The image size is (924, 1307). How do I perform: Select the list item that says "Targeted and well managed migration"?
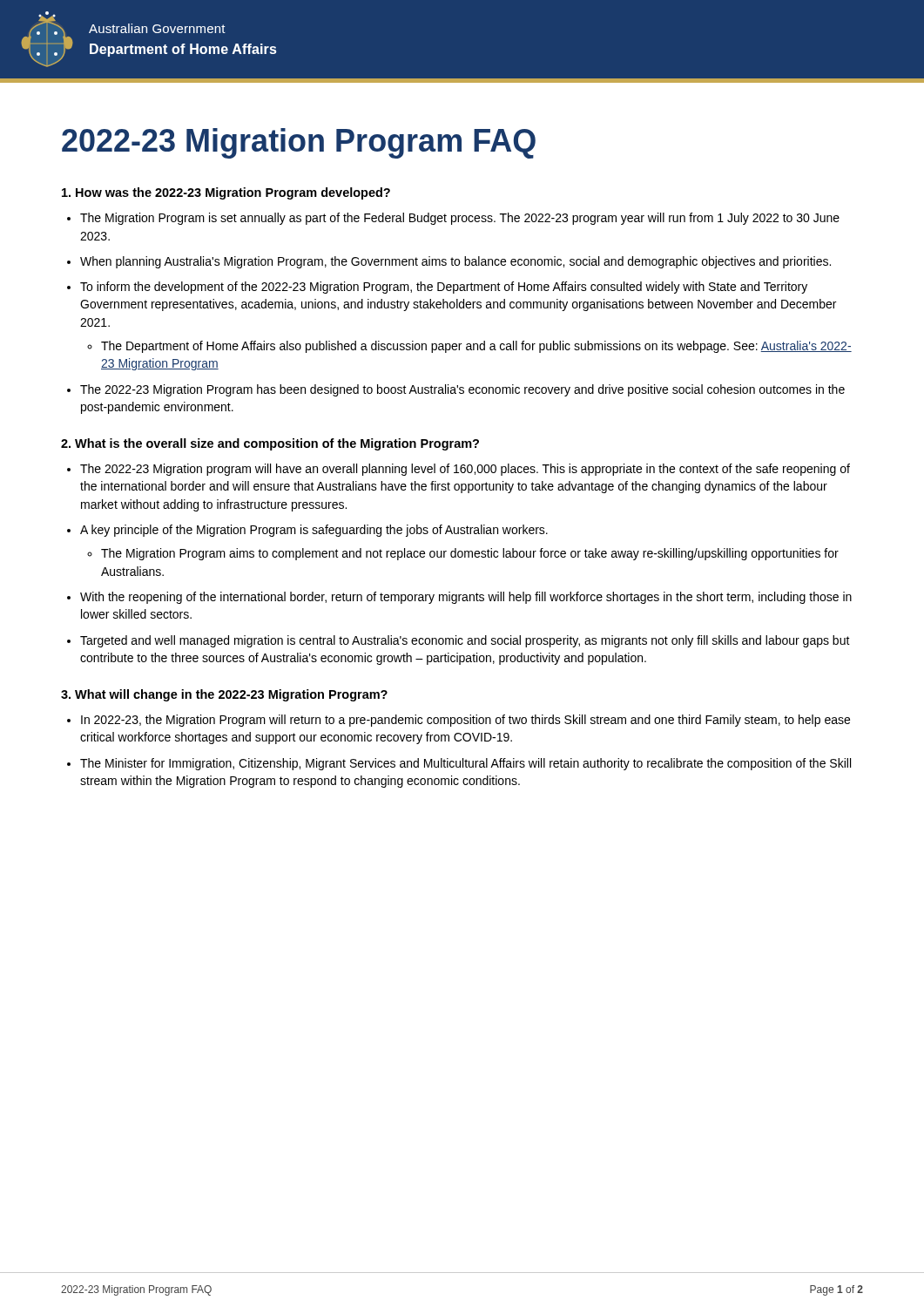click(465, 649)
